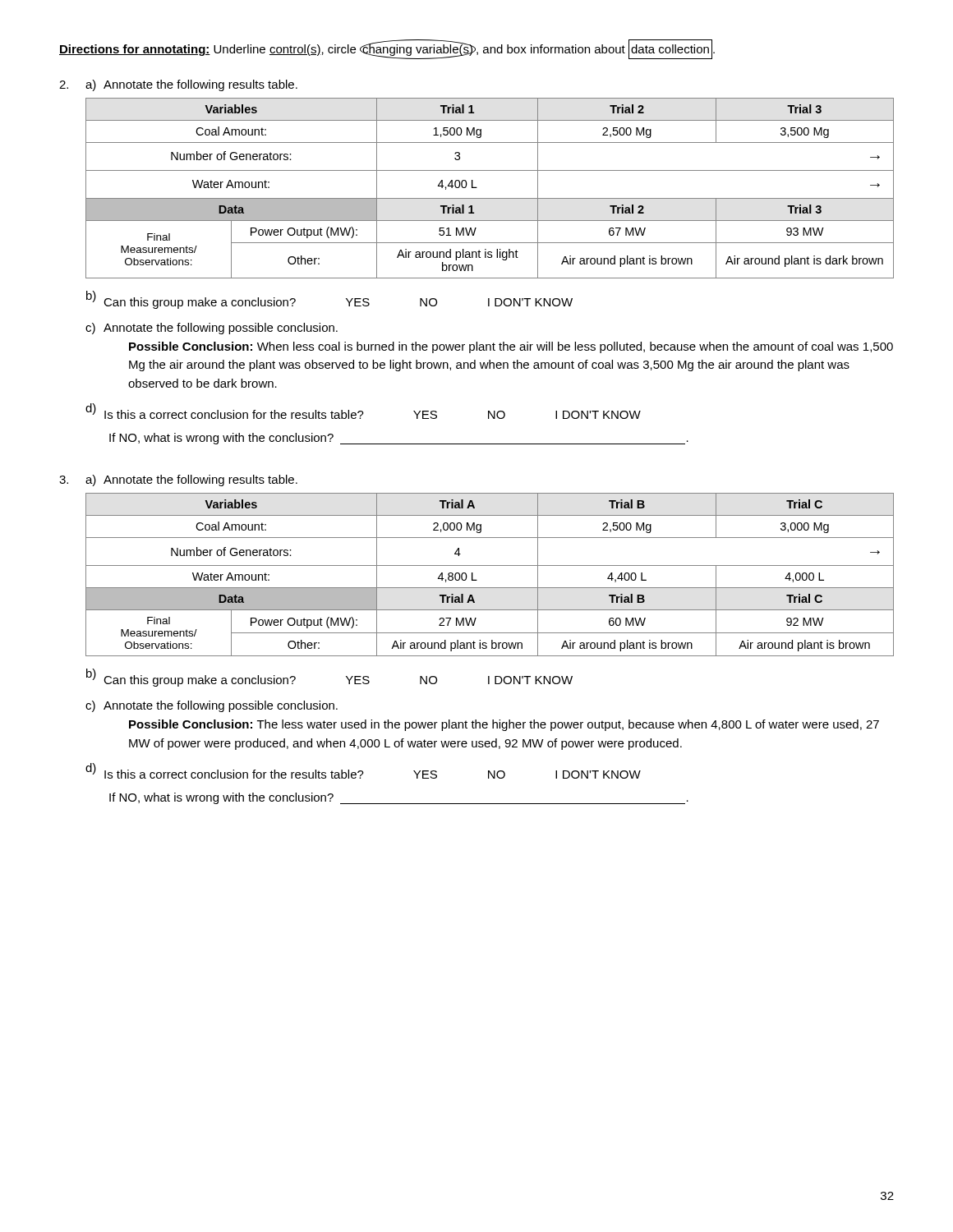Image resolution: width=953 pixels, height=1232 pixels.
Task: Navigate to the block starting "Possible Conclusion: When less coal is burned in"
Action: 511,364
